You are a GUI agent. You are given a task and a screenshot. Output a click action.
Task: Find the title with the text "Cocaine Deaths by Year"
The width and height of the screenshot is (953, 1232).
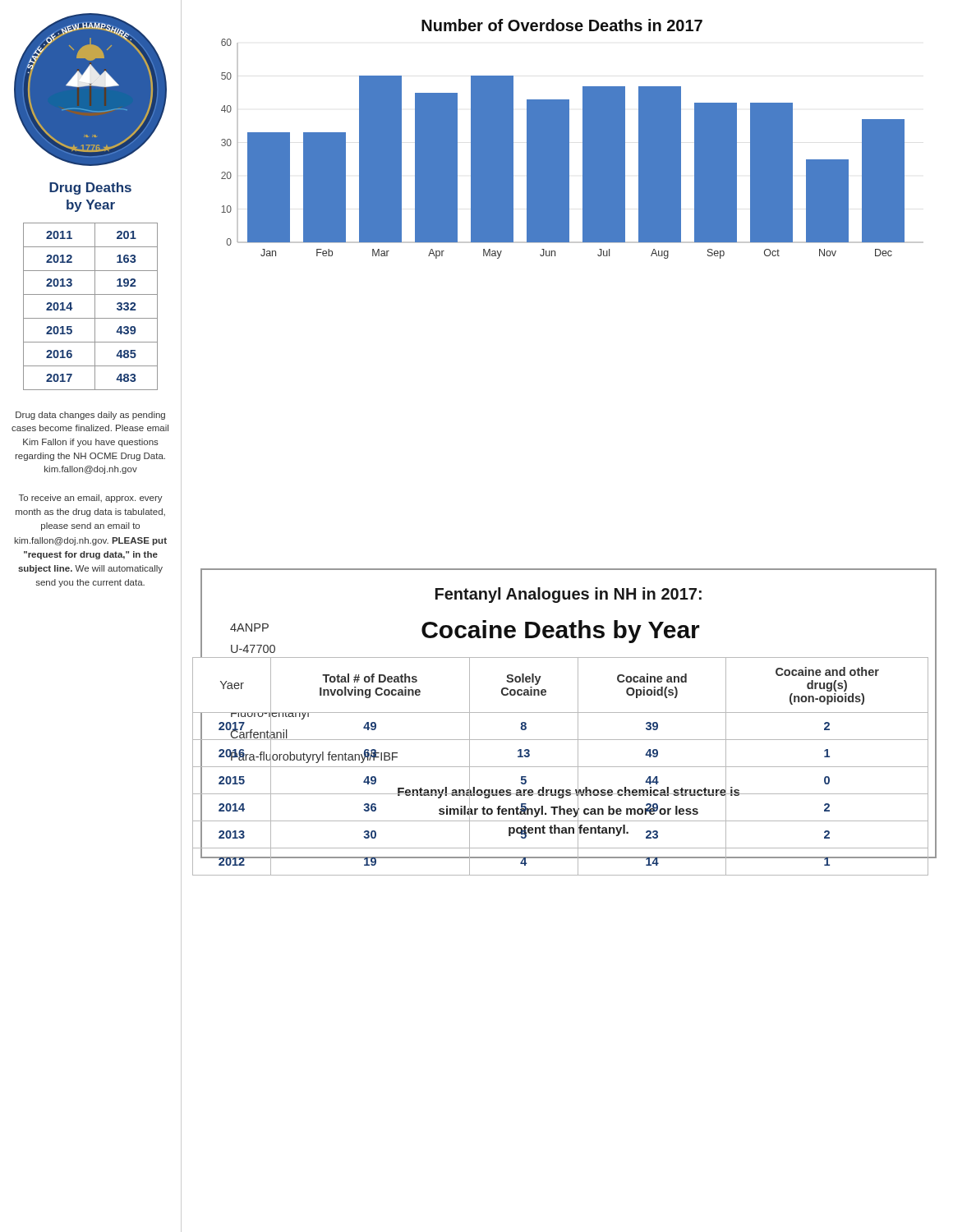tap(560, 630)
